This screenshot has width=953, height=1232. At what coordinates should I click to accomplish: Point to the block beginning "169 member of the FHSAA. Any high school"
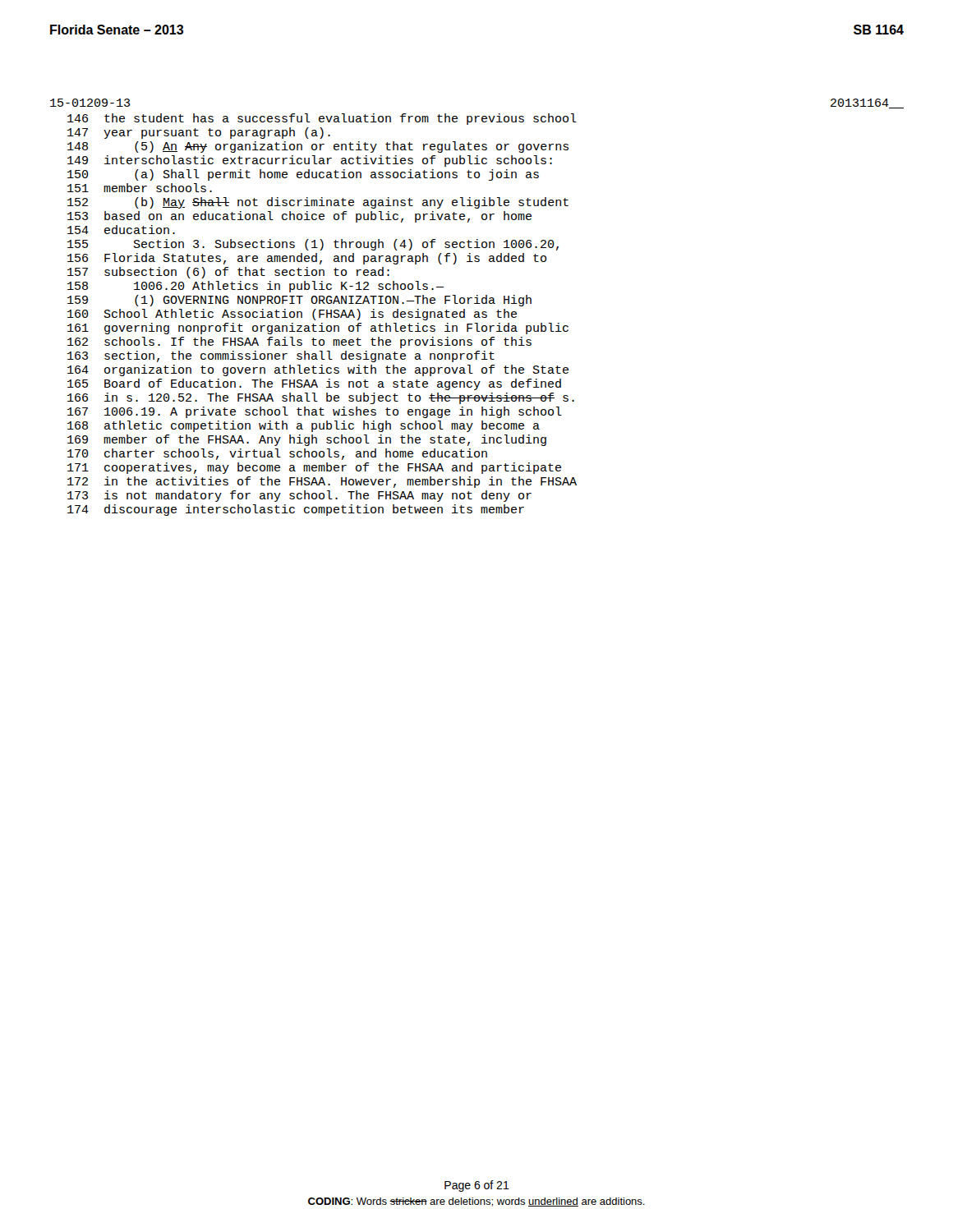pyautogui.click(x=476, y=441)
